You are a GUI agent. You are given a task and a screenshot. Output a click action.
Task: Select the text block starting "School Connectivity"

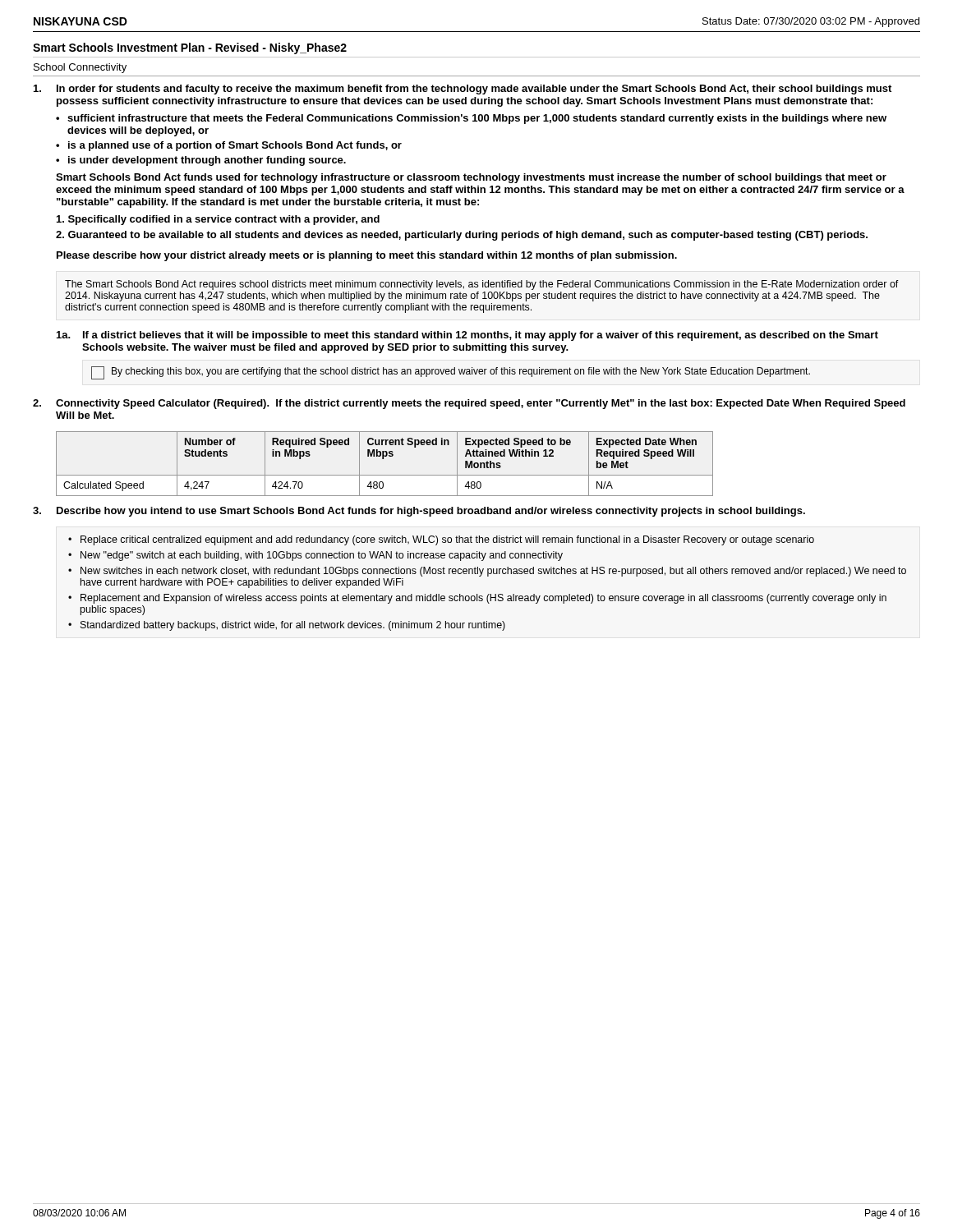80,67
